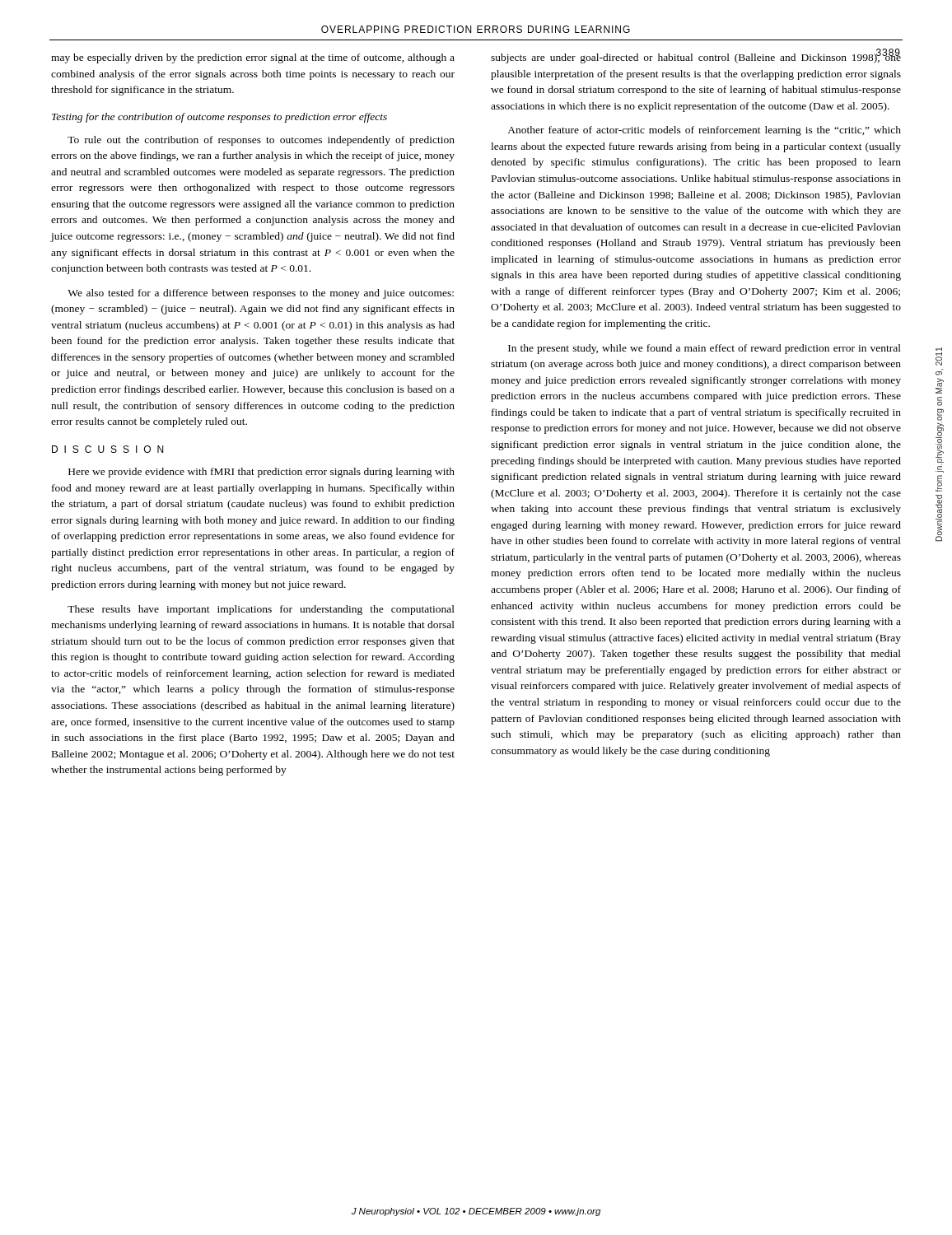The image size is (952, 1235).
Task: Click on the text block that reads "may be especially driven by the prediction"
Action: 253,74
